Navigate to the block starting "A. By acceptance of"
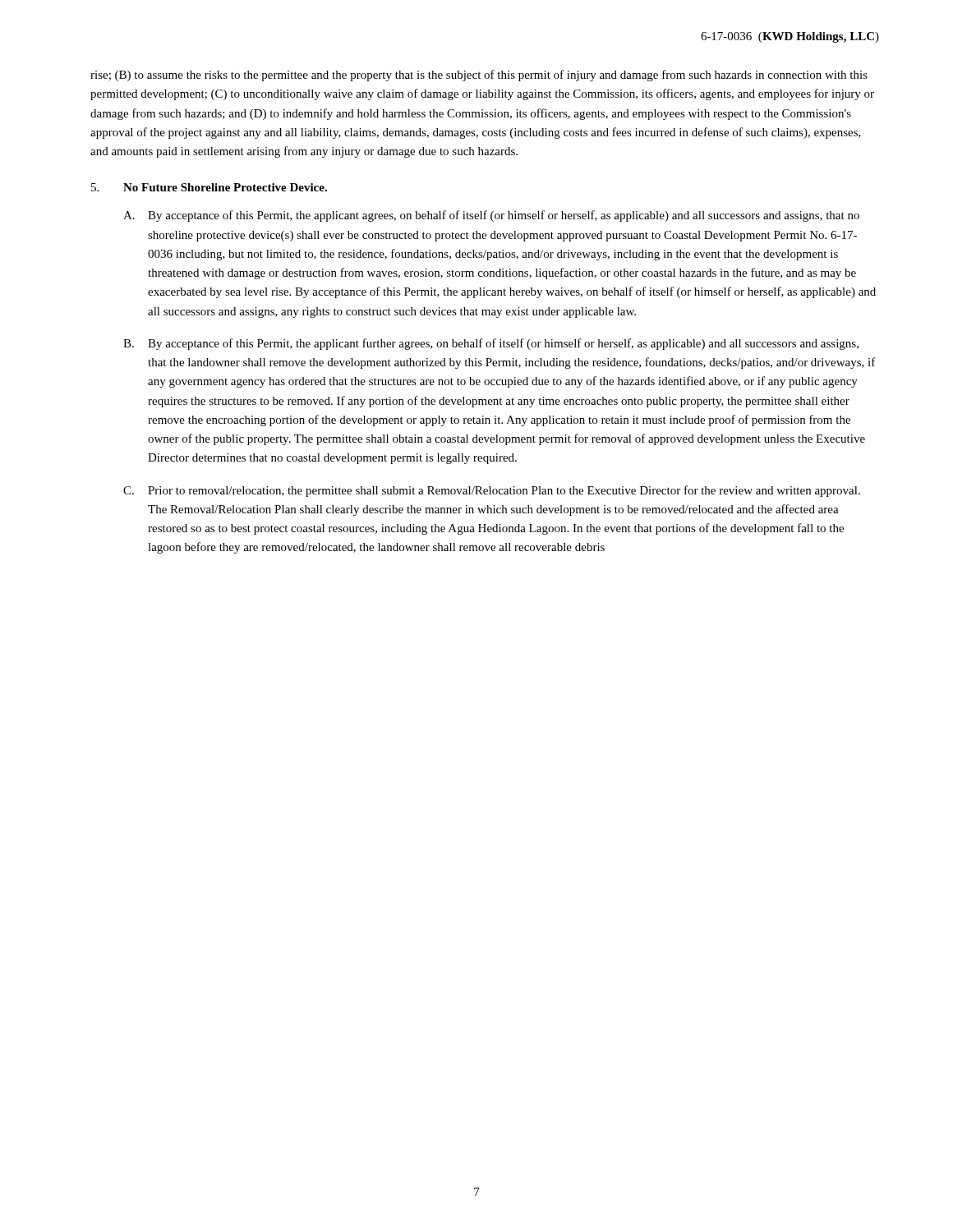This screenshot has height=1232, width=953. [x=501, y=264]
